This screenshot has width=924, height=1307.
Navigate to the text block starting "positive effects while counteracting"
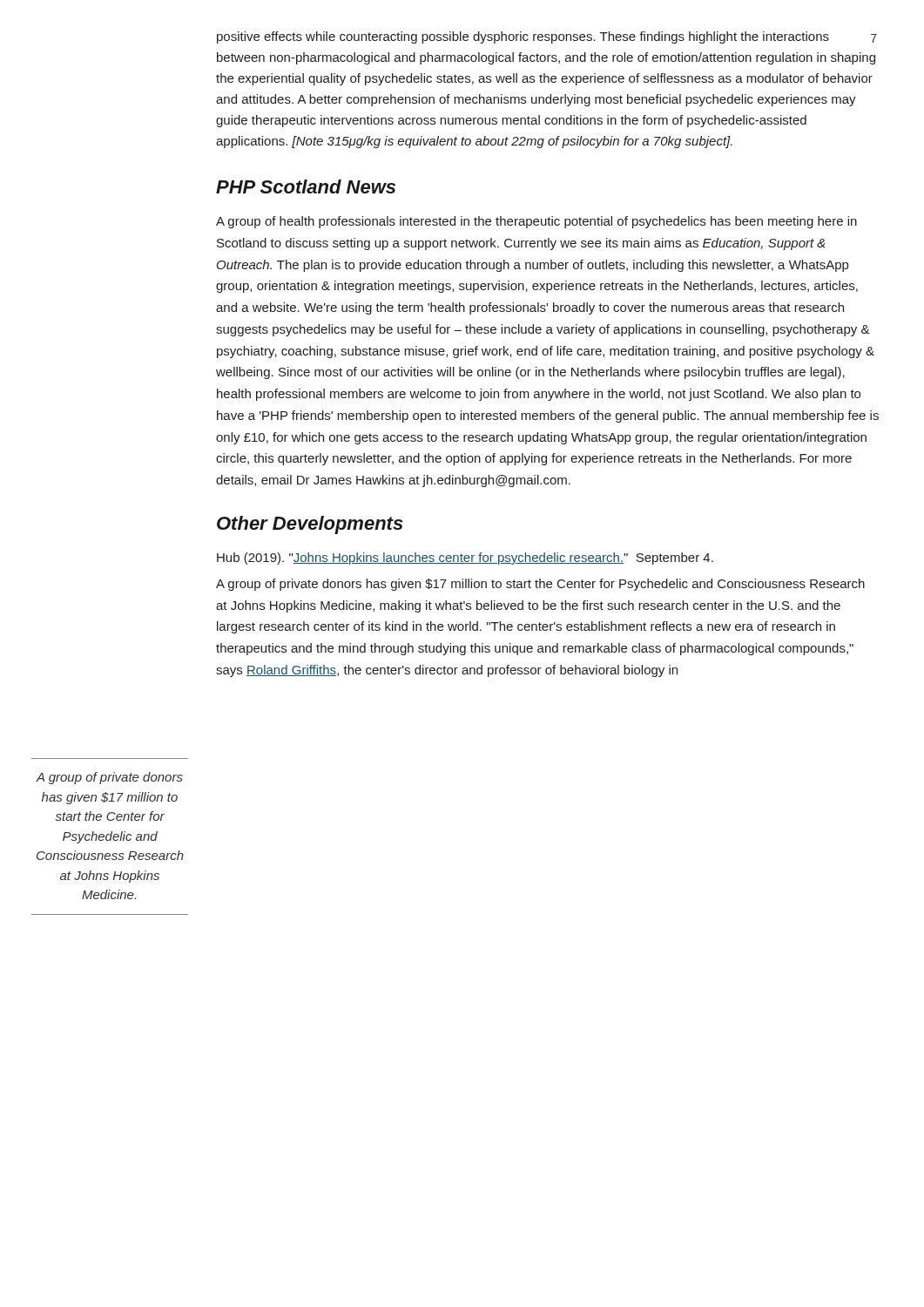tap(546, 88)
